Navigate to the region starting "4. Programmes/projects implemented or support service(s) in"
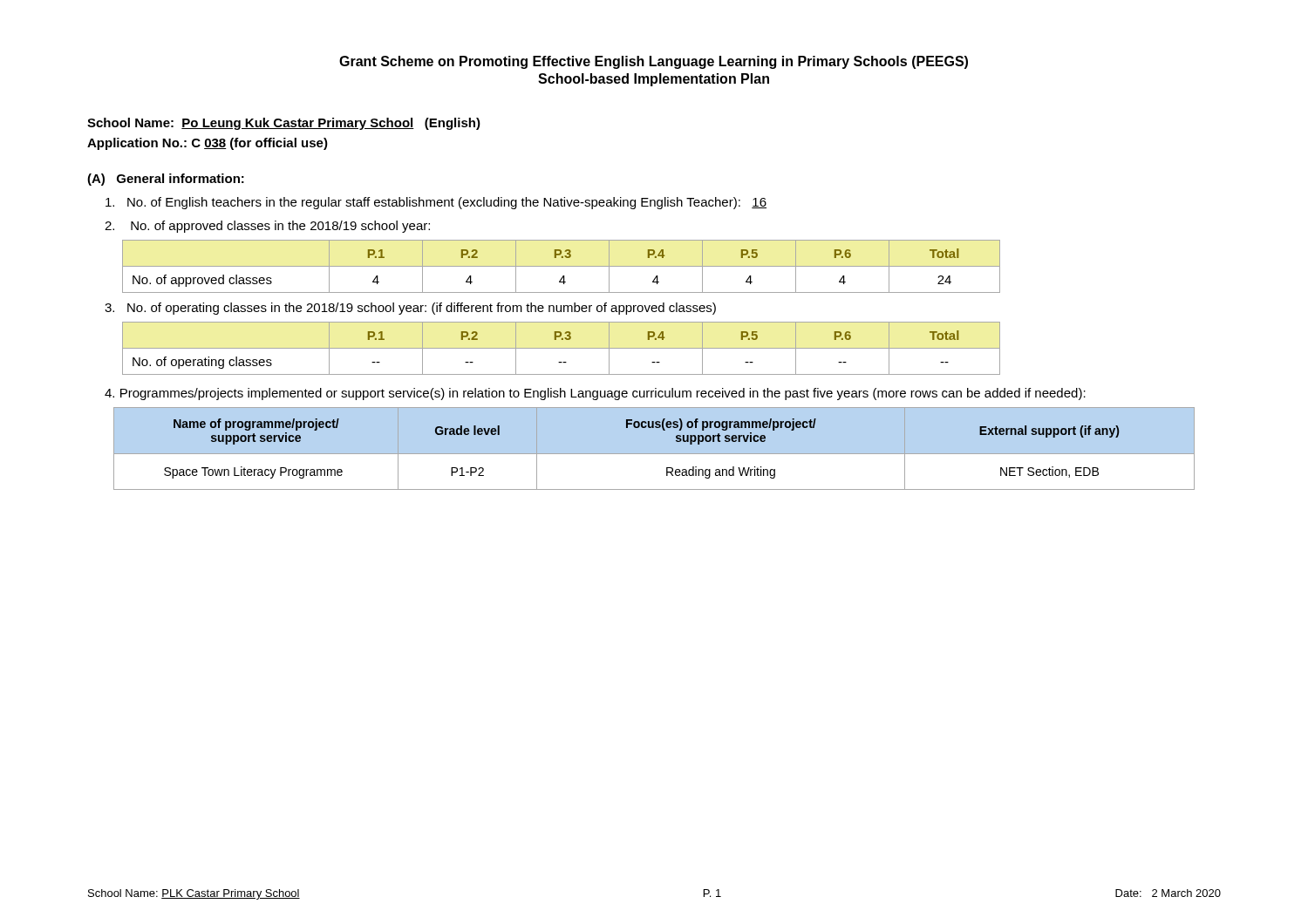This screenshot has height=924, width=1308. tap(595, 393)
